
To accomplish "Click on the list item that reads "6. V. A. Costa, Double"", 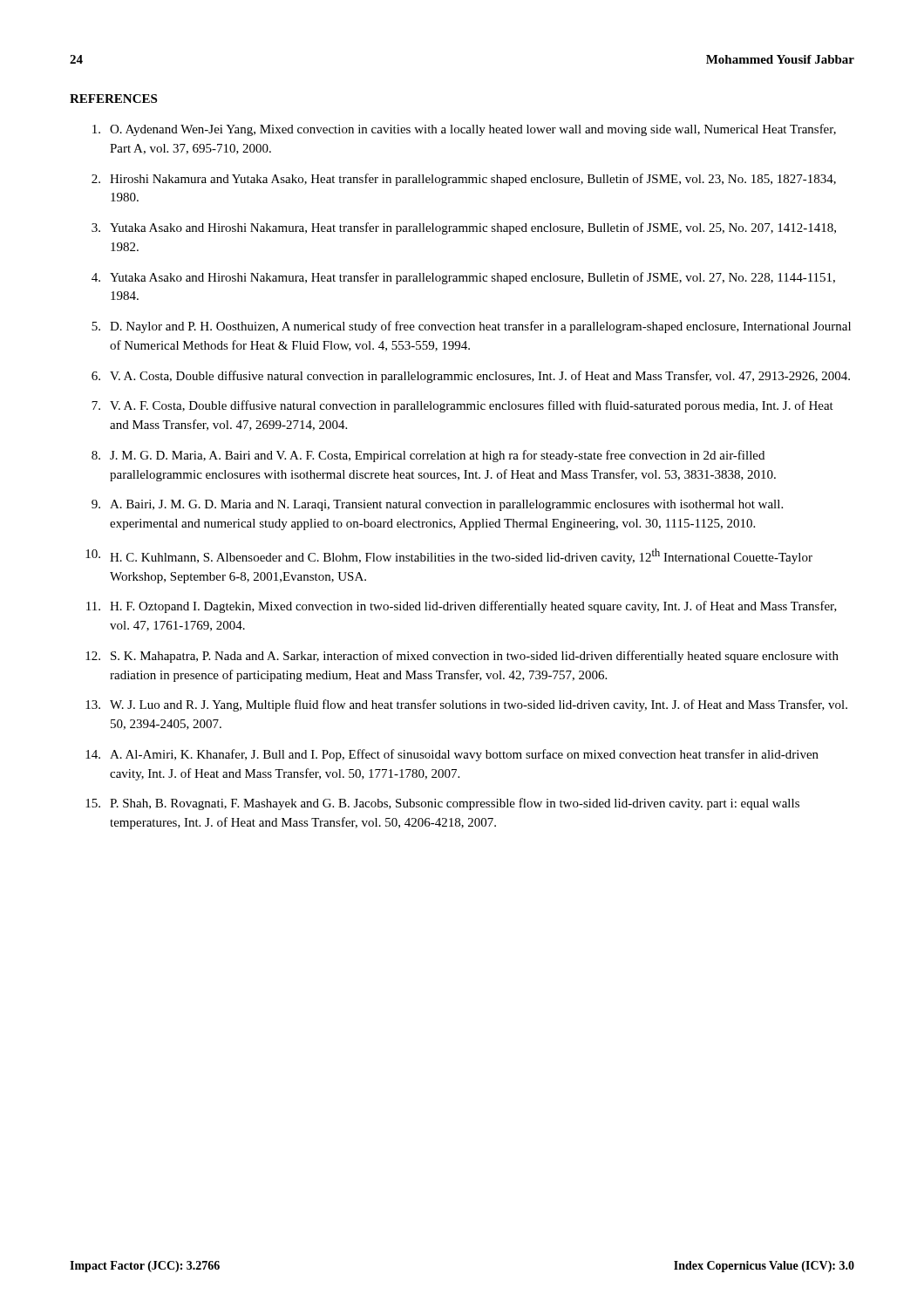I will pos(462,376).
